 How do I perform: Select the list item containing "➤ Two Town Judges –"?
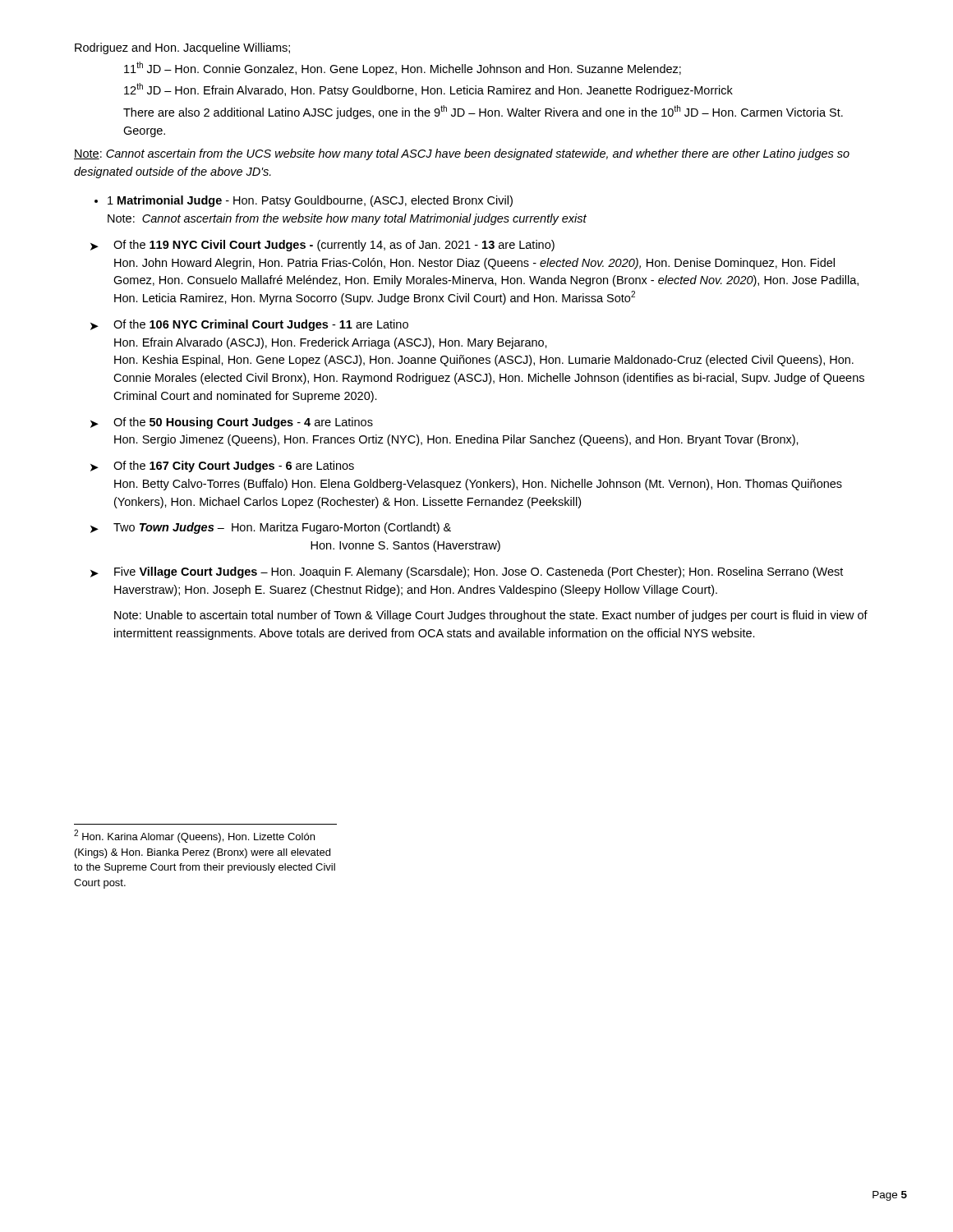tap(484, 537)
